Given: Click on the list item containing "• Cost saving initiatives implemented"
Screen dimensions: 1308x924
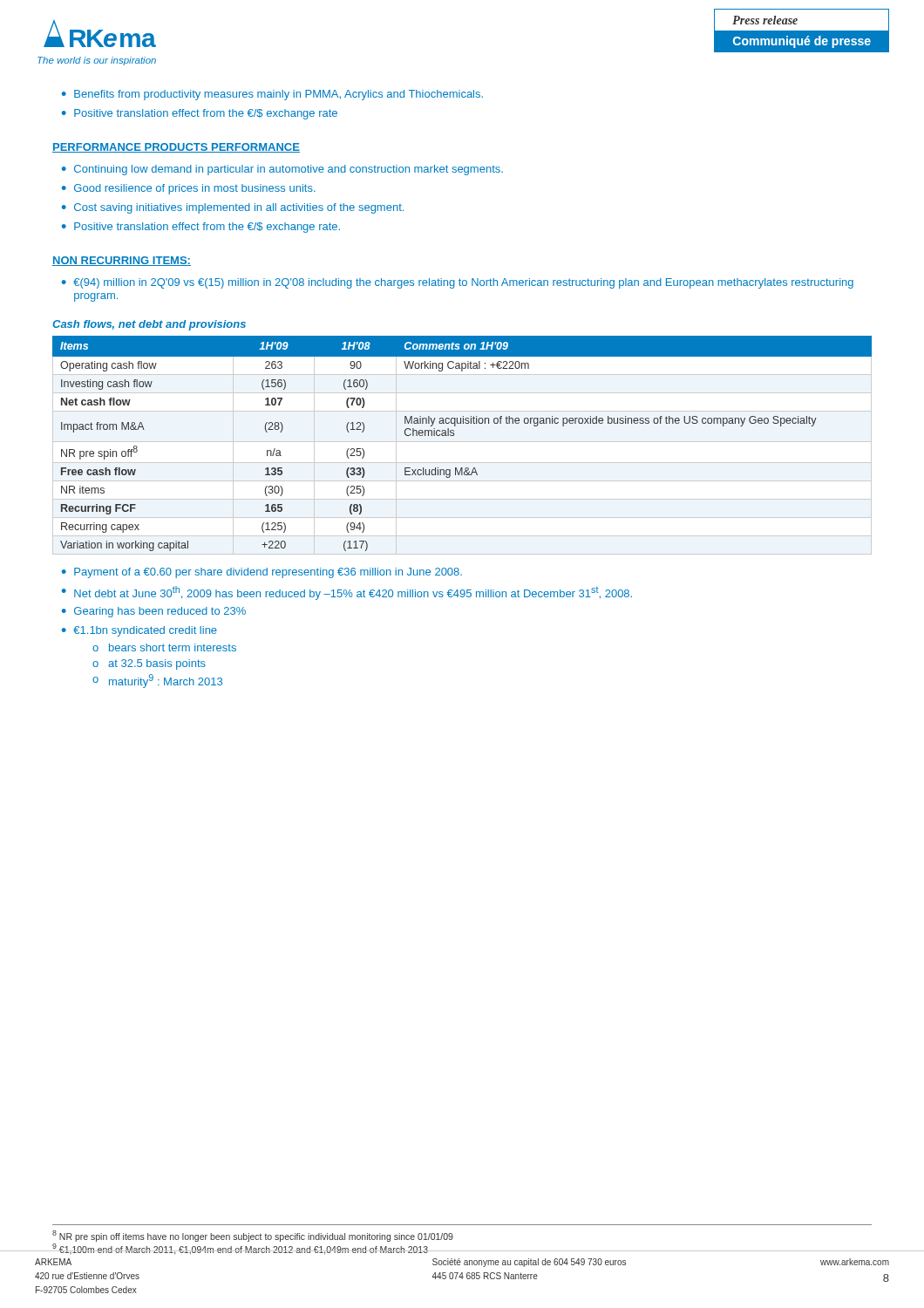Looking at the screenshot, I should coord(233,208).
